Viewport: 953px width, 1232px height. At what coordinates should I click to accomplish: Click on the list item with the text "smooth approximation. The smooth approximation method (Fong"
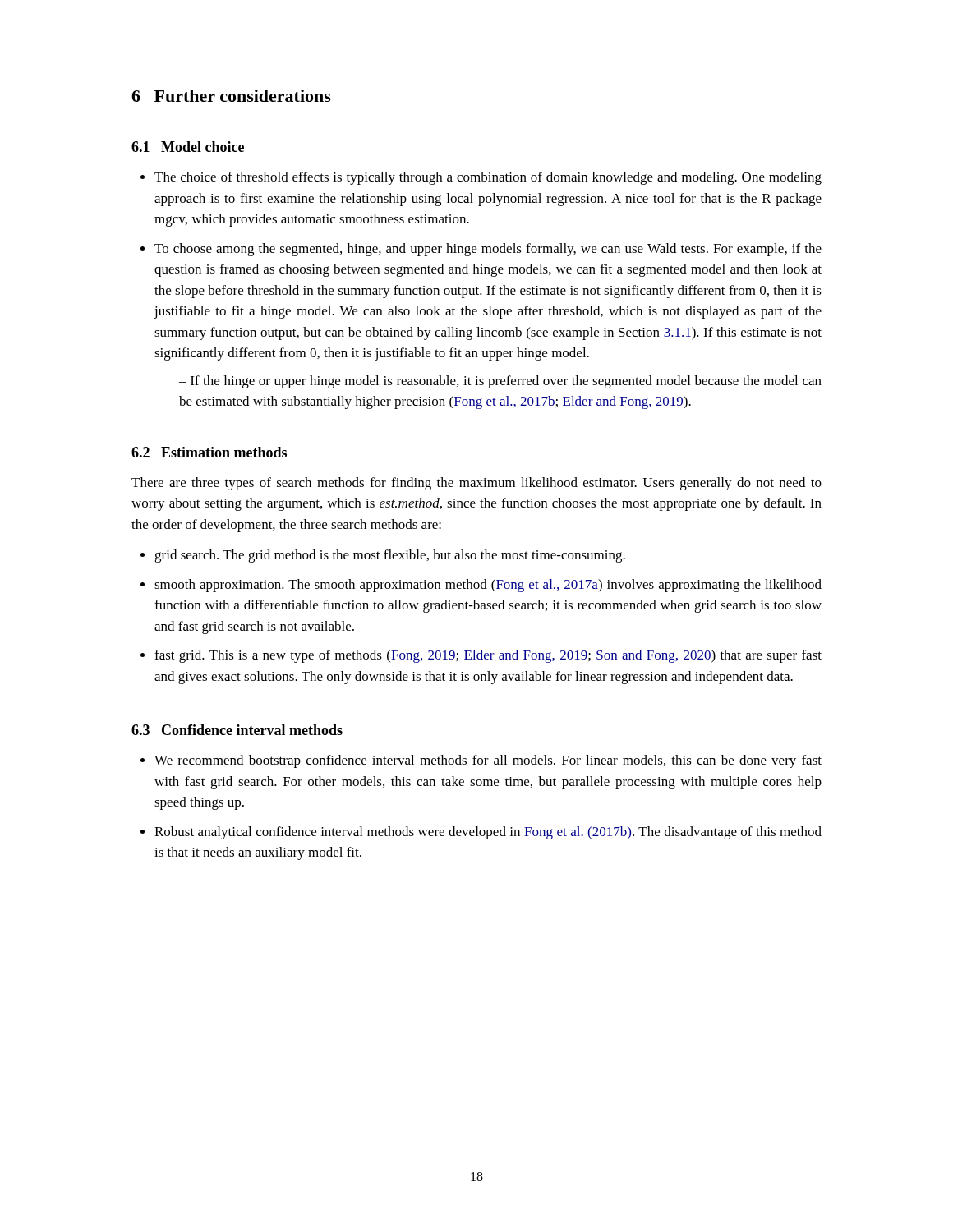(488, 605)
